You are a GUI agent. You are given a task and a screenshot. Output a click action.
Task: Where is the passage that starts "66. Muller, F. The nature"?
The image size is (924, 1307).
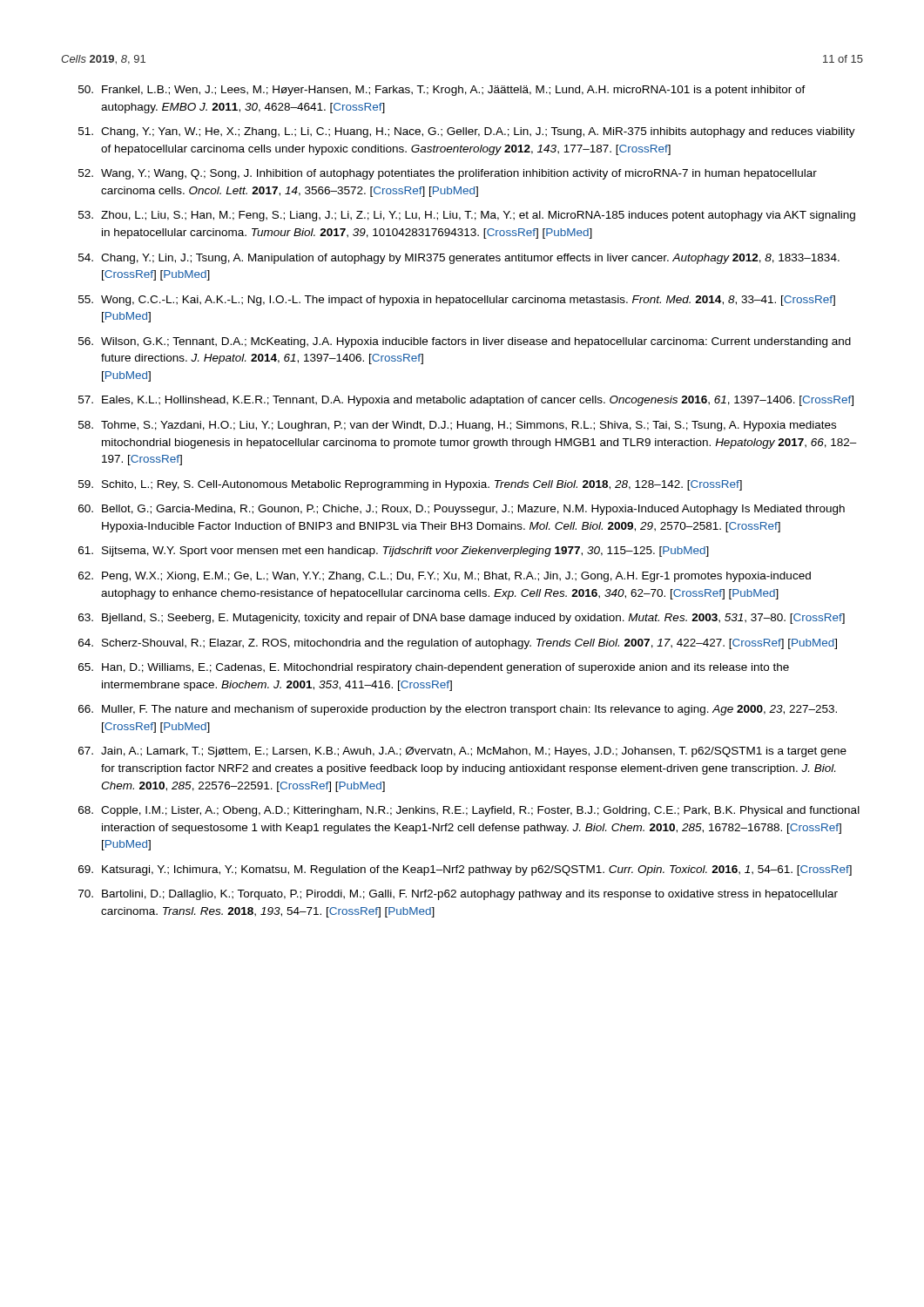462,718
